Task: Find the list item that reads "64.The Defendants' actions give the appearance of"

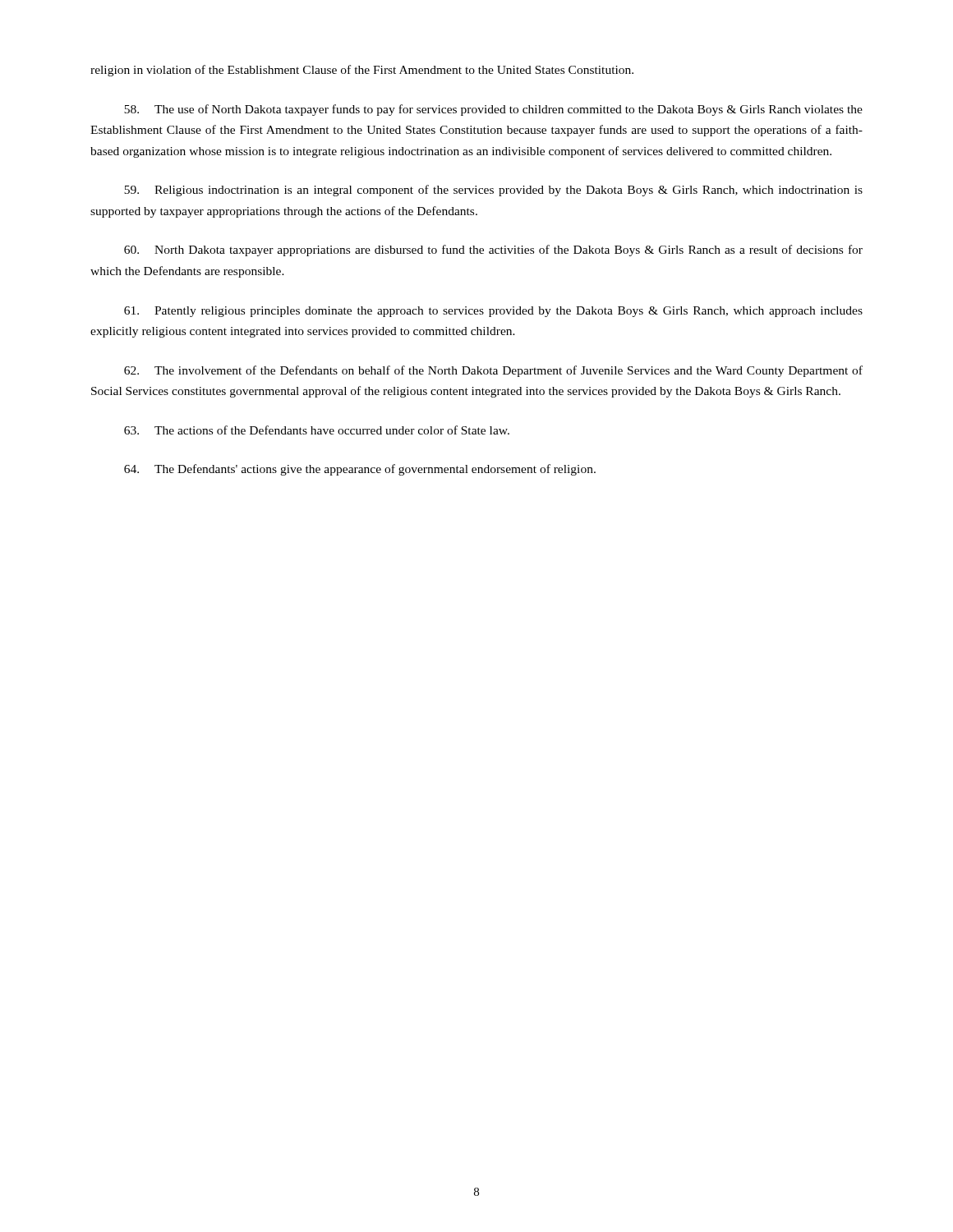Action: [343, 469]
